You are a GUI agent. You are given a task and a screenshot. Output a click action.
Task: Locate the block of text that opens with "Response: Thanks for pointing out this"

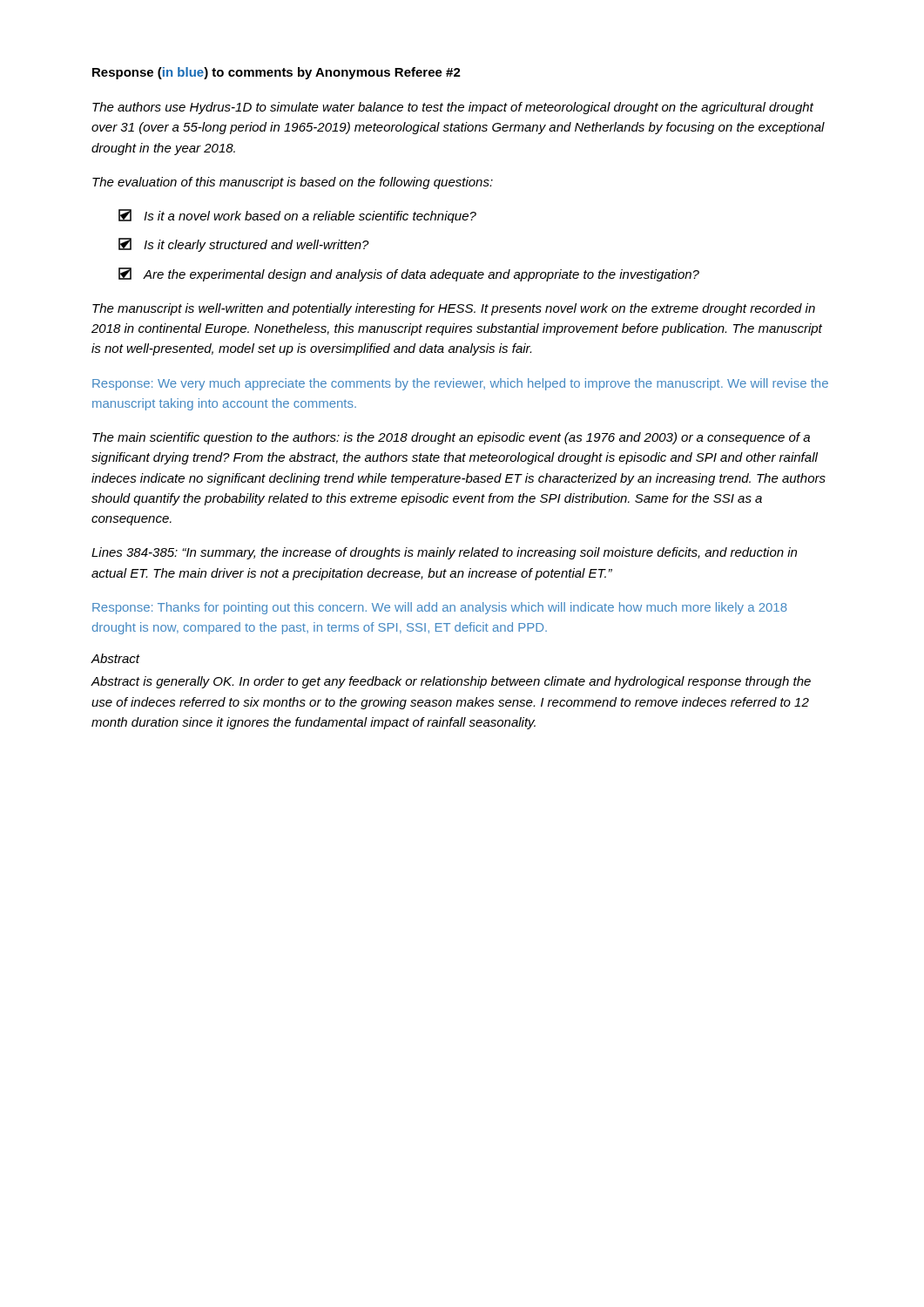[x=439, y=617]
